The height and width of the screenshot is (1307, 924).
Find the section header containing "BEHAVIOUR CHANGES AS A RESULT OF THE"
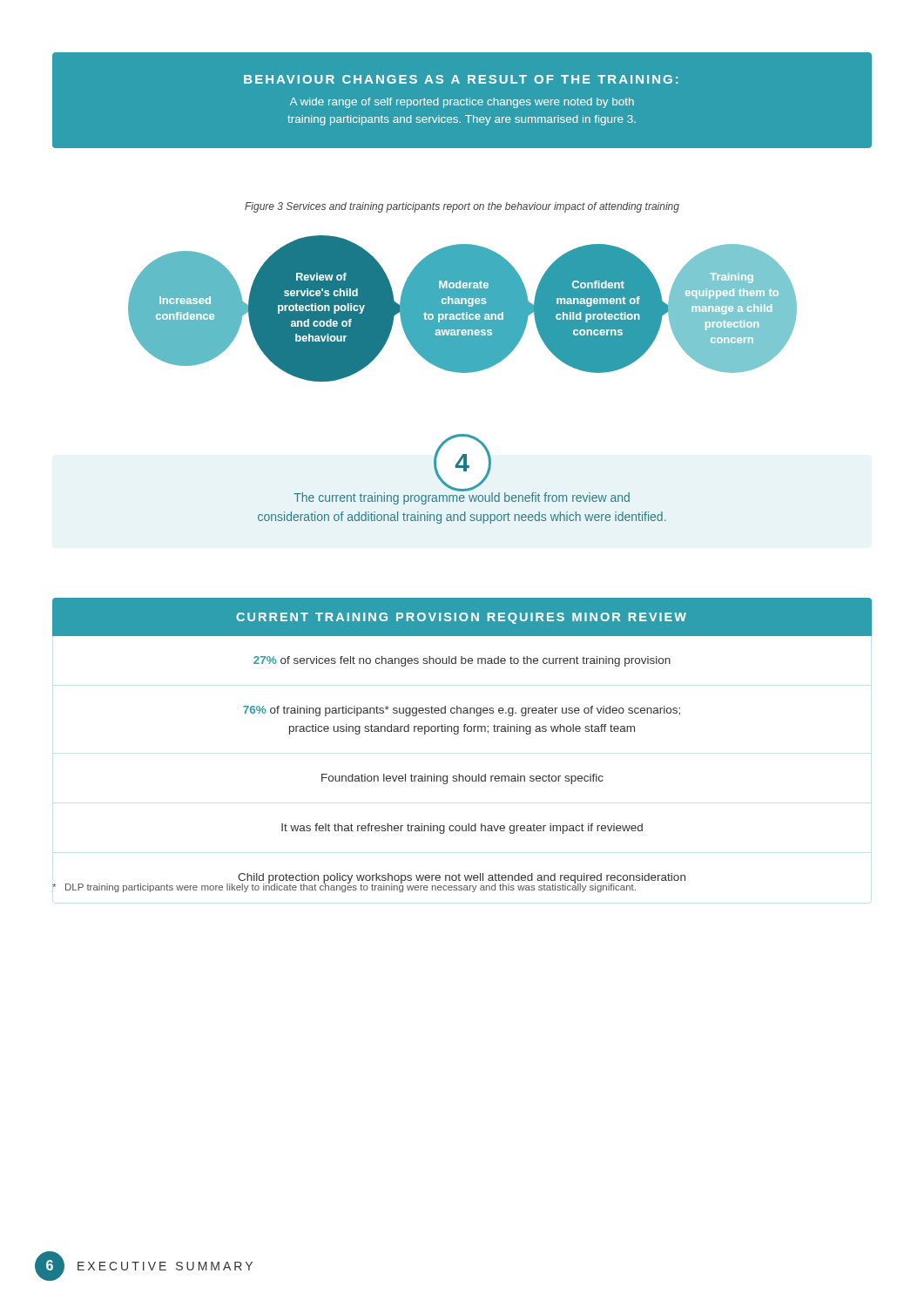coord(462,100)
